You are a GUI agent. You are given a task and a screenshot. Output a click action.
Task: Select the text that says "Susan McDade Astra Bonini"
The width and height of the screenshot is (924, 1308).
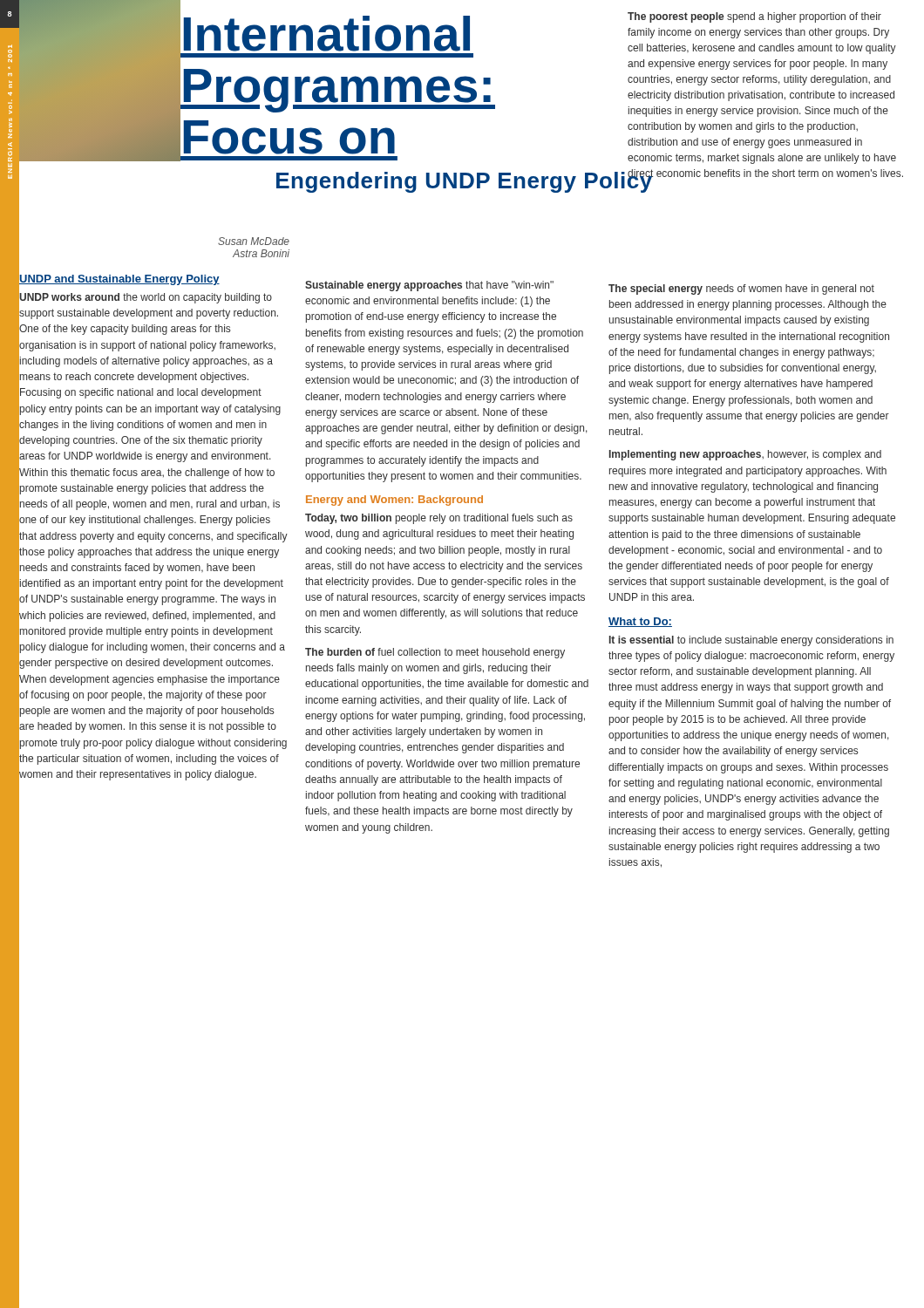point(254,248)
